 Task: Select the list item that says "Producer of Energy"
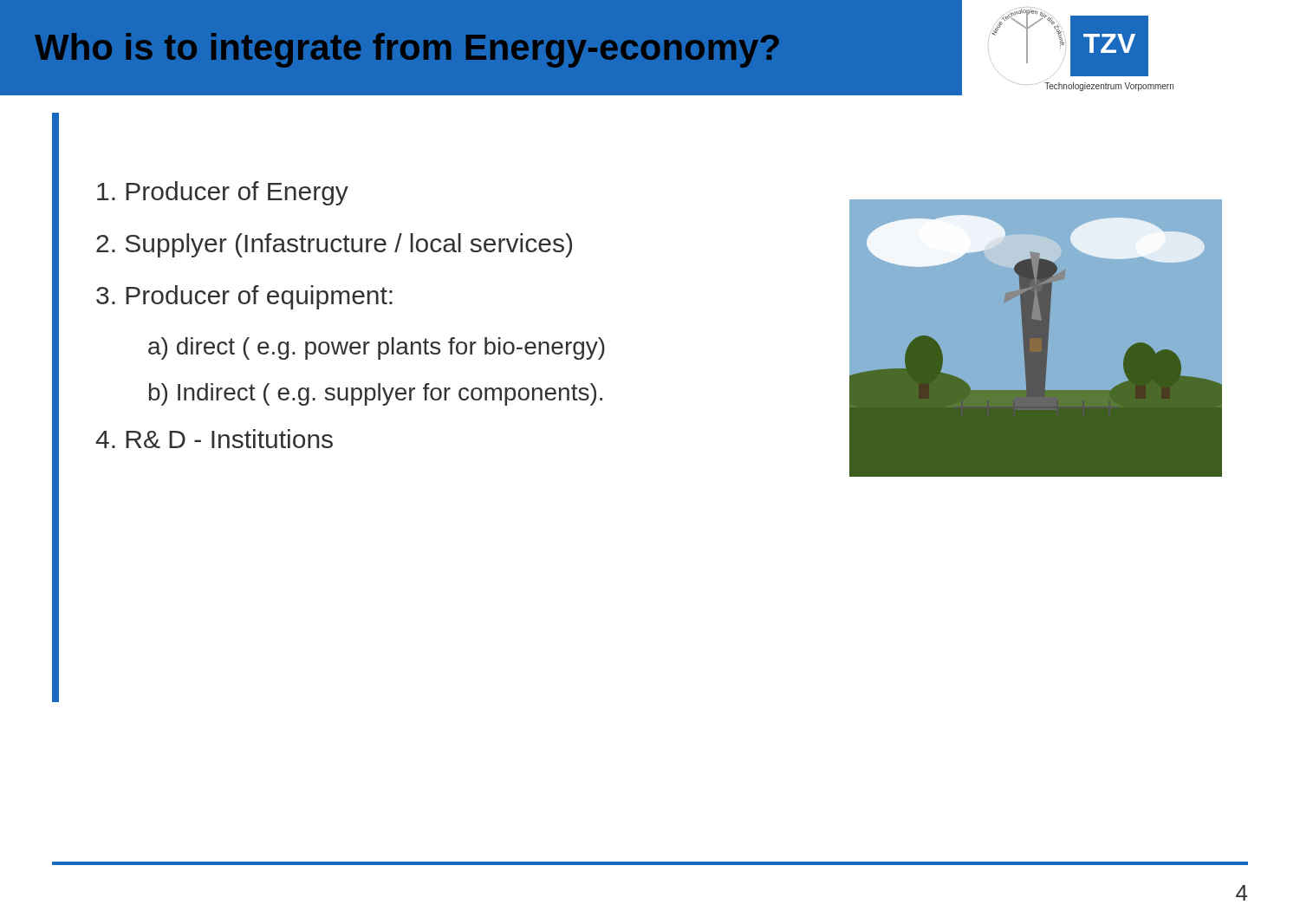coord(222,191)
